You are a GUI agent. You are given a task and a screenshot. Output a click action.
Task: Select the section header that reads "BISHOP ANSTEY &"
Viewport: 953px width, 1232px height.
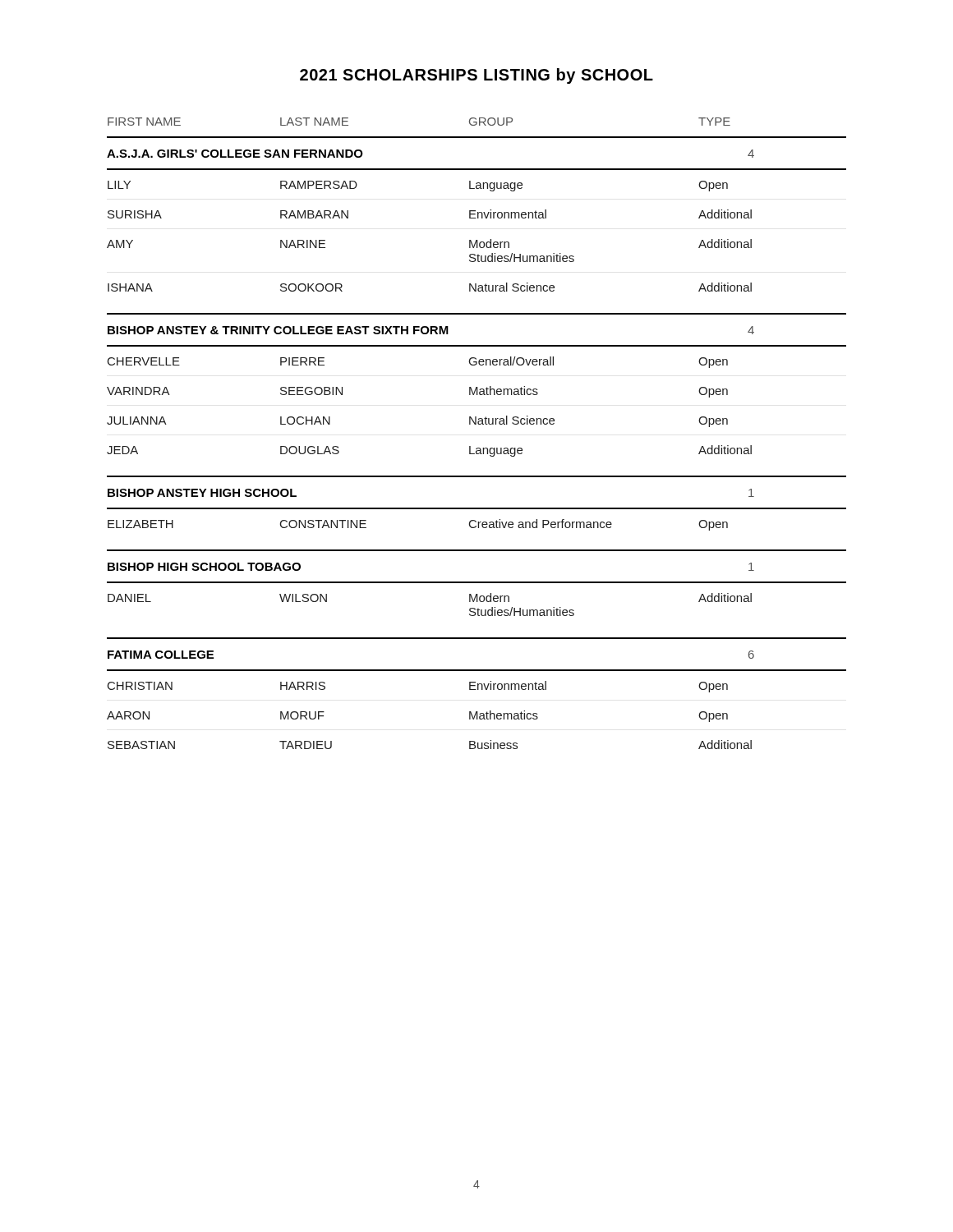[431, 330]
